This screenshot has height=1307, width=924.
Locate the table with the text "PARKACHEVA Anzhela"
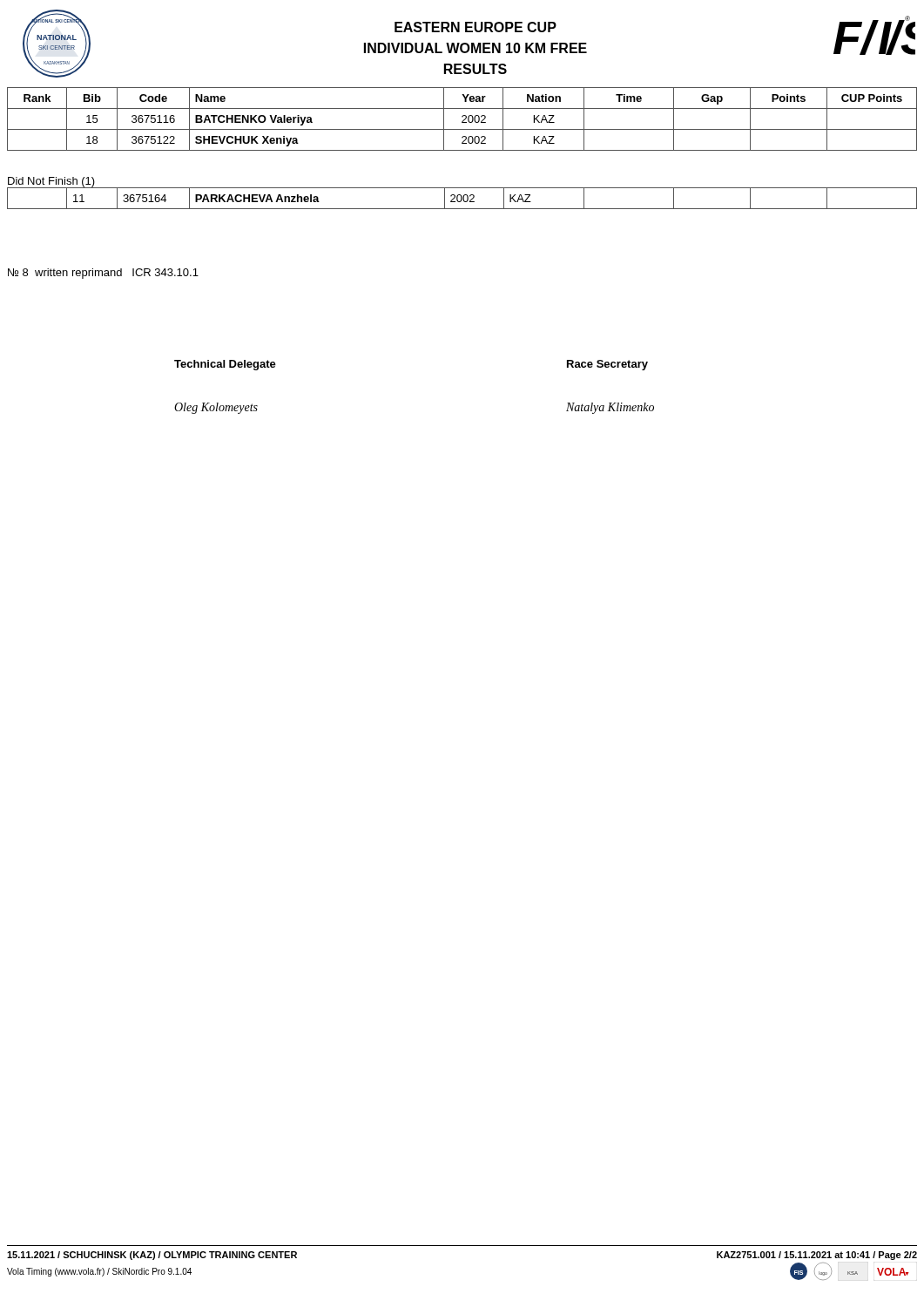click(462, 198)
